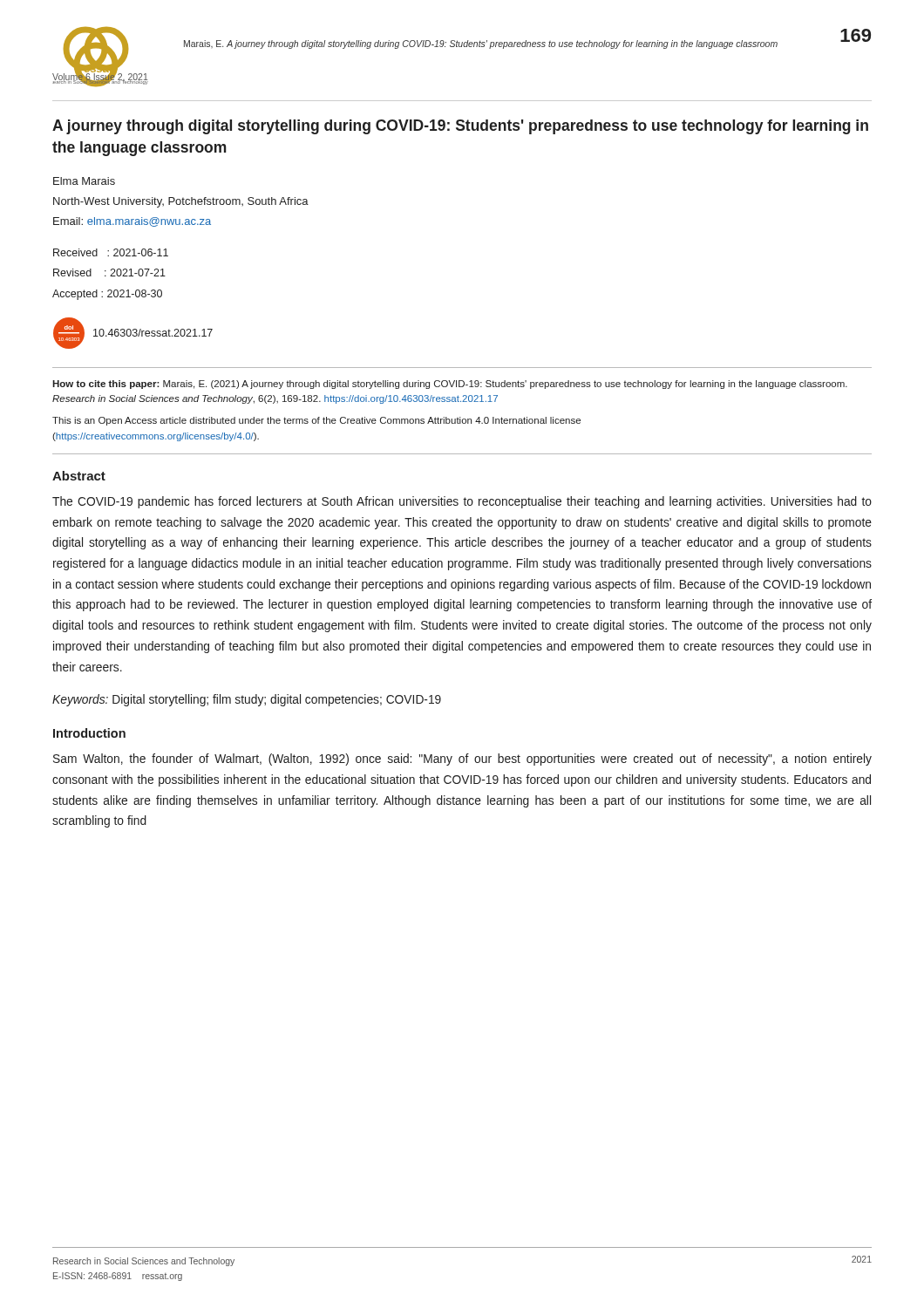The image size is (924, 1308).
Task: Where is the passage that starts "Elma Marais North-West University,"?
Action: pyautogui.click(x=180, y=201)
